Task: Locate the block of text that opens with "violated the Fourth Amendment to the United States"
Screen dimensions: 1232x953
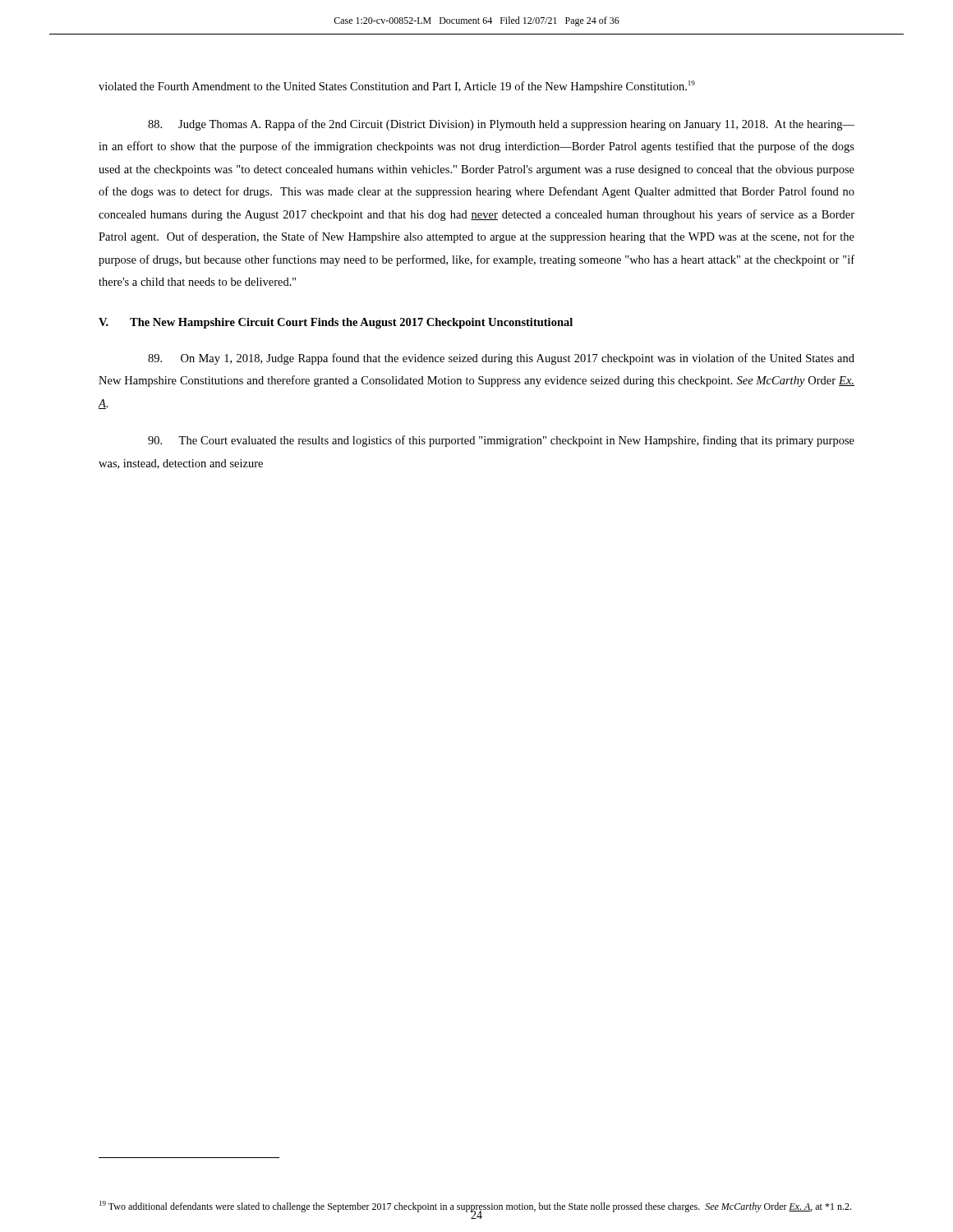Action: pos(397,86)
